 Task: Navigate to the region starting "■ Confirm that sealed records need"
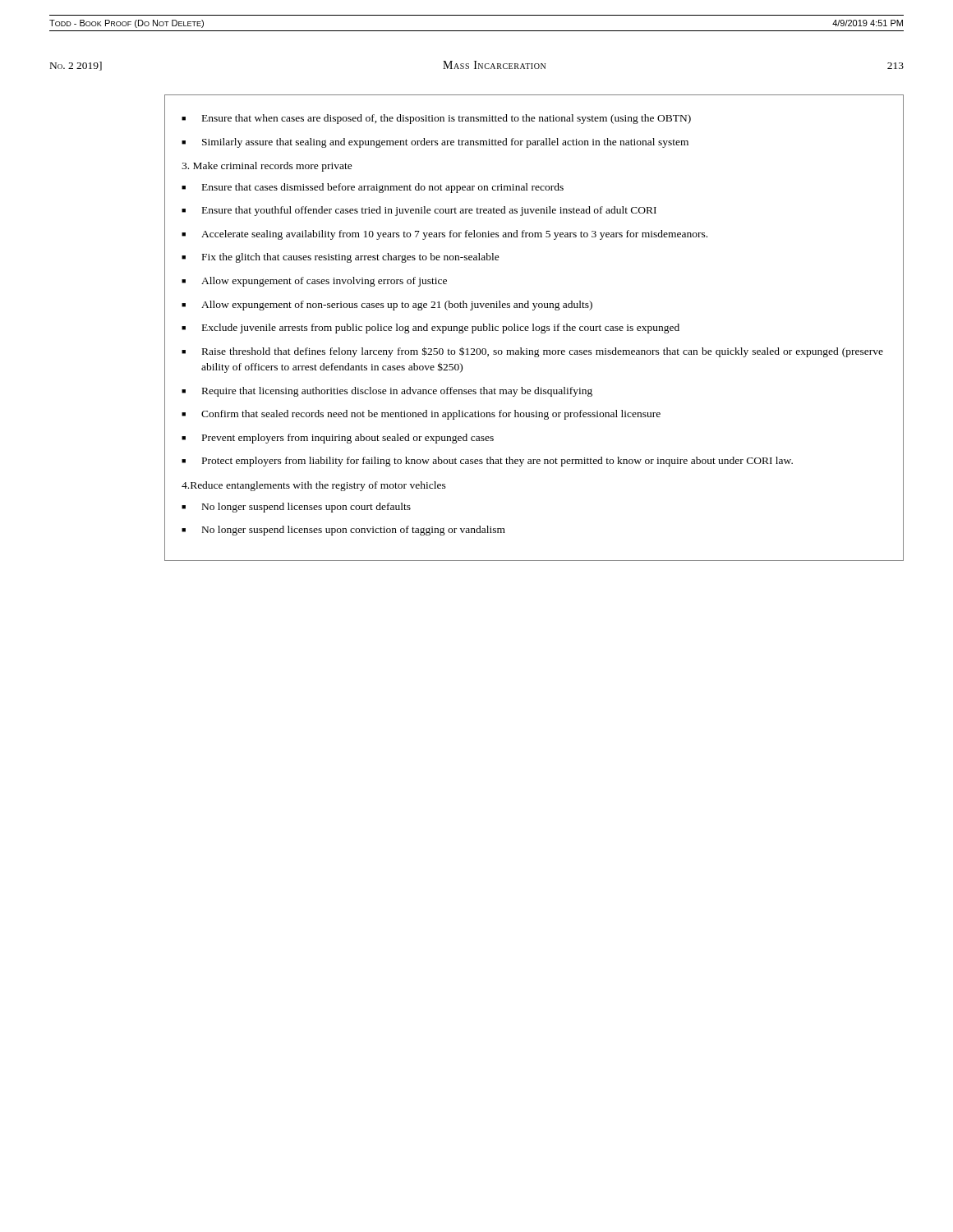tap(421, 414)
